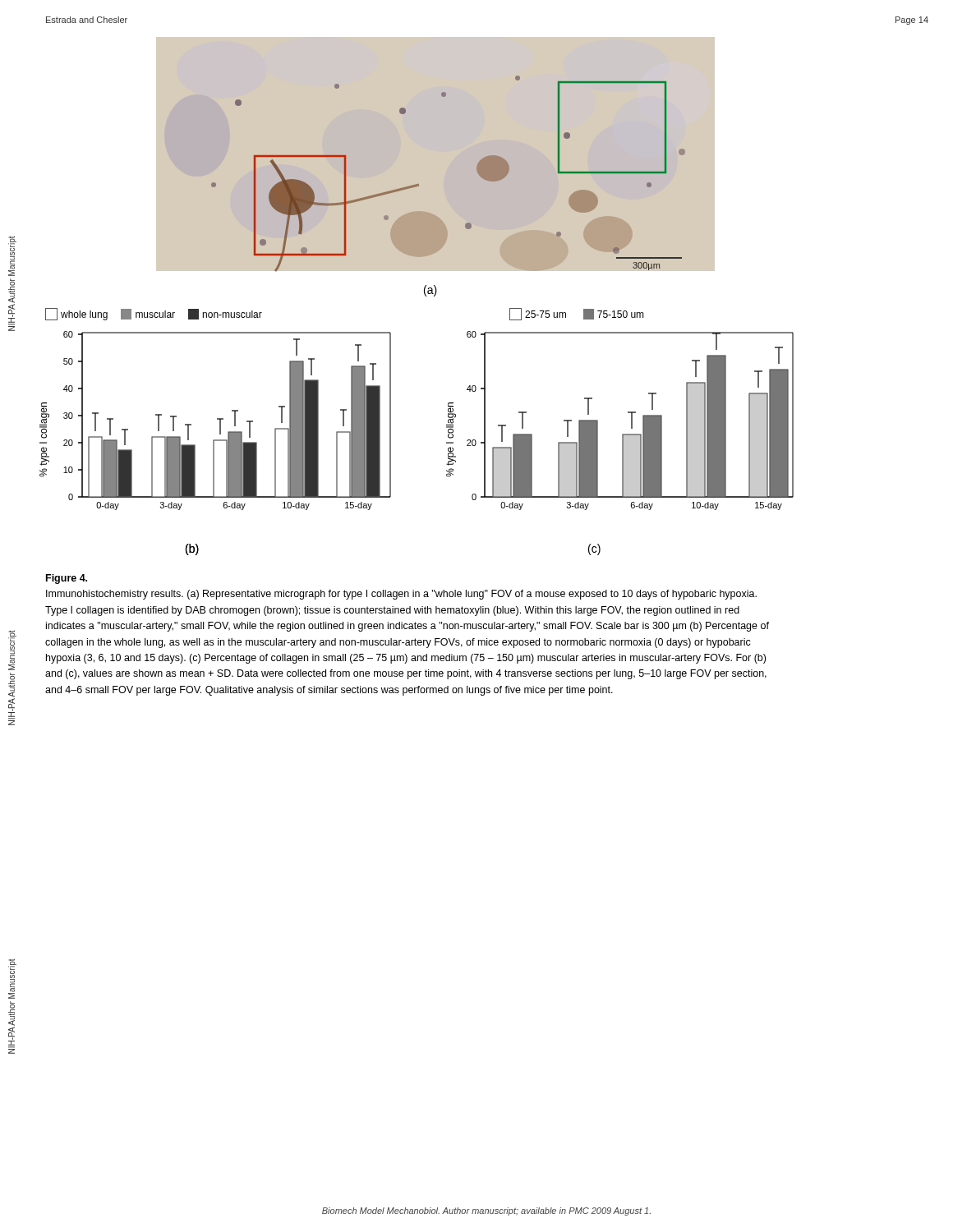Select the photo
Image resolution: width=953 pixels, height=1232 pixels.
(x=435, y=159)
